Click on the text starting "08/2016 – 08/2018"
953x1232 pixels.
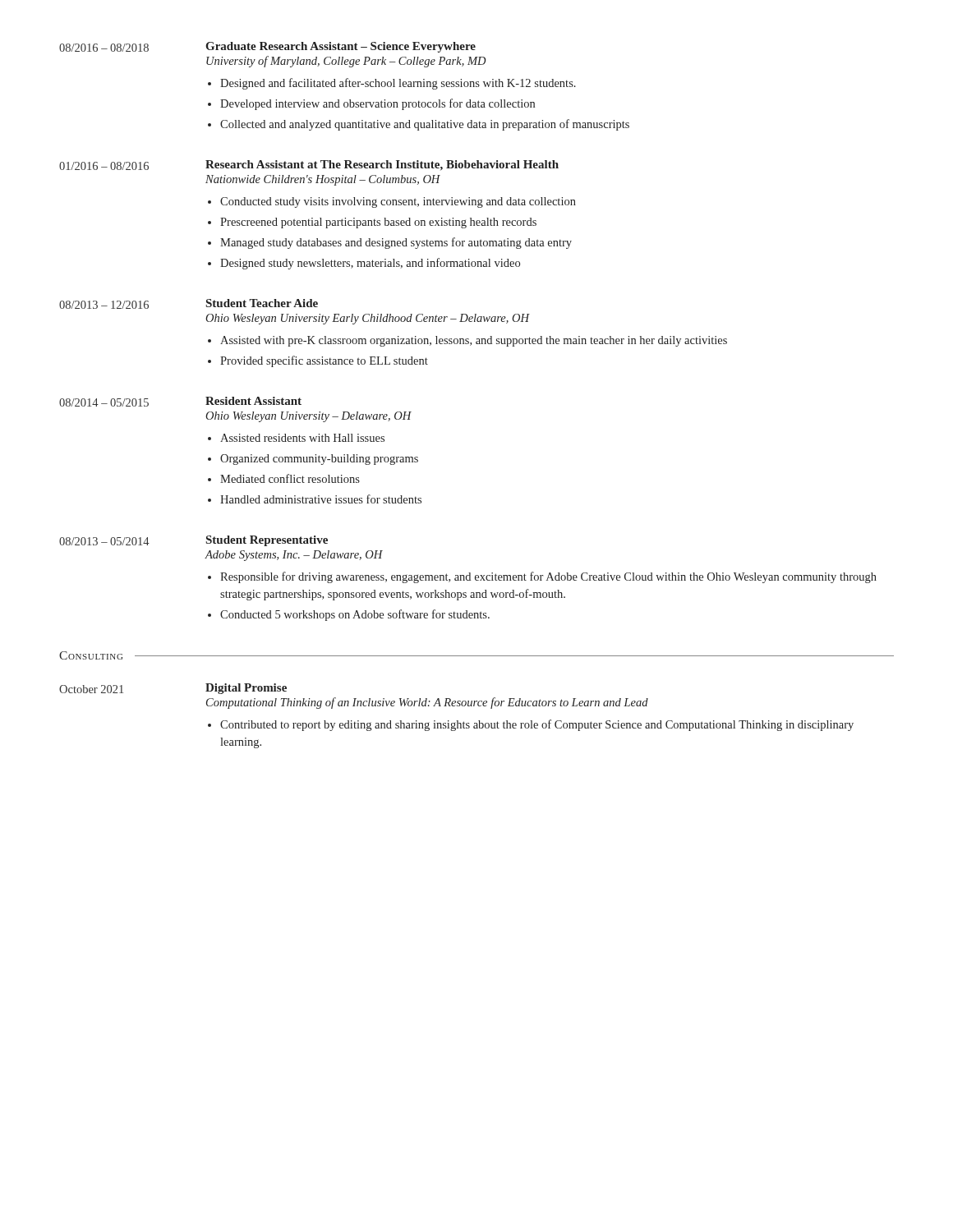pyautogui.click(x=104, y=48)
